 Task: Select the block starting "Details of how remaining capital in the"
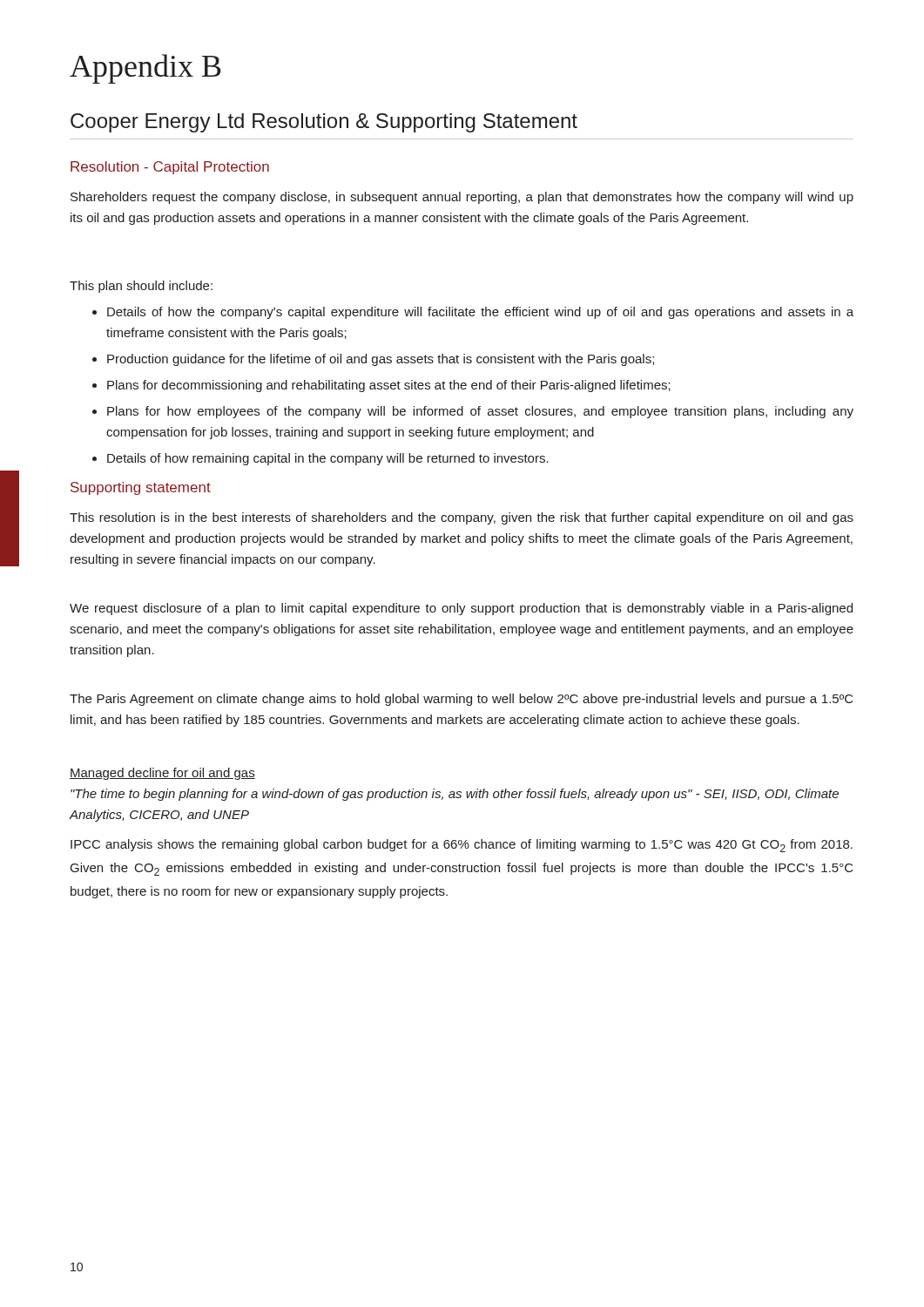328,458
